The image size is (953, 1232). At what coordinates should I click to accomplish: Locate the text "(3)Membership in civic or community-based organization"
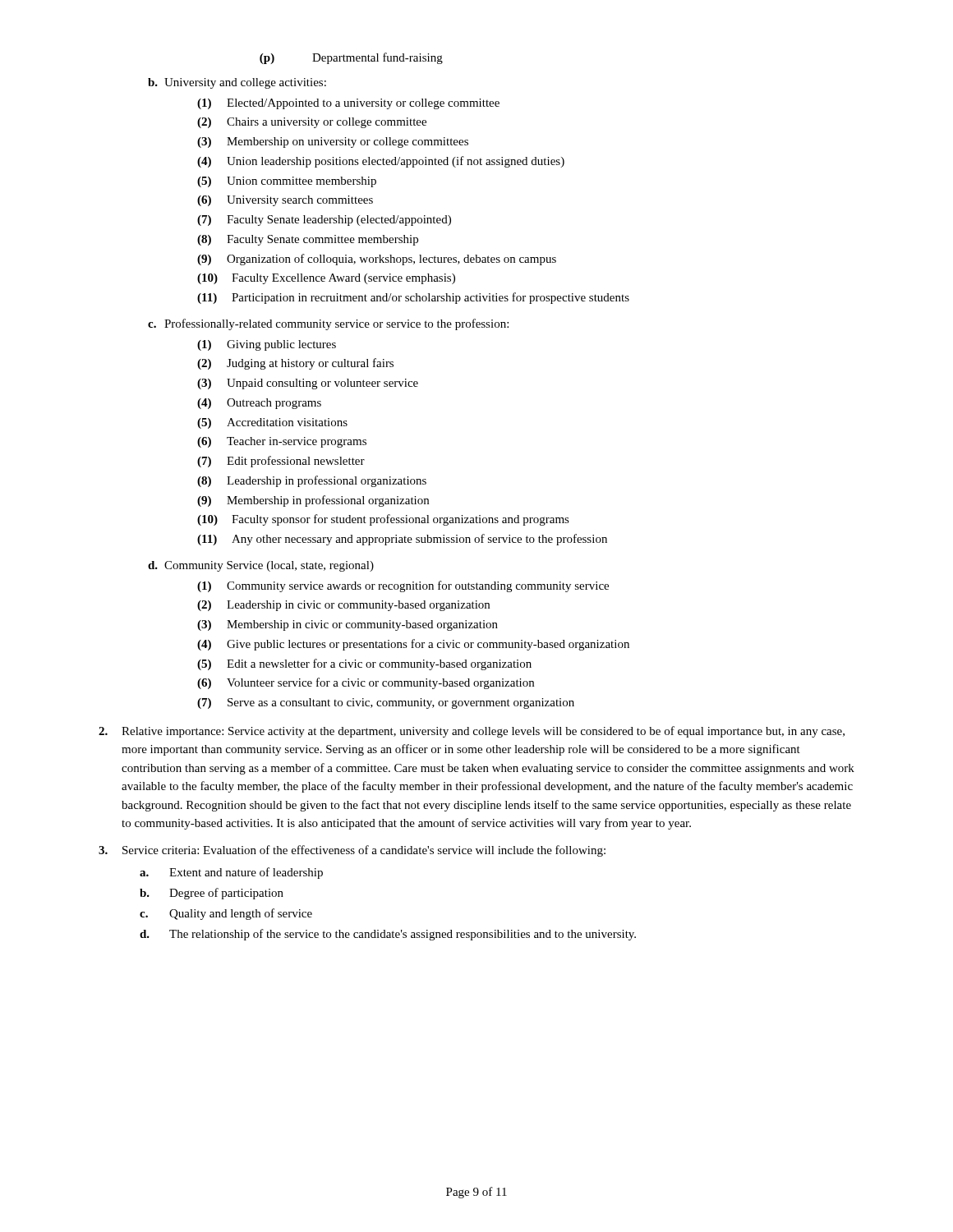coord(348,625)
